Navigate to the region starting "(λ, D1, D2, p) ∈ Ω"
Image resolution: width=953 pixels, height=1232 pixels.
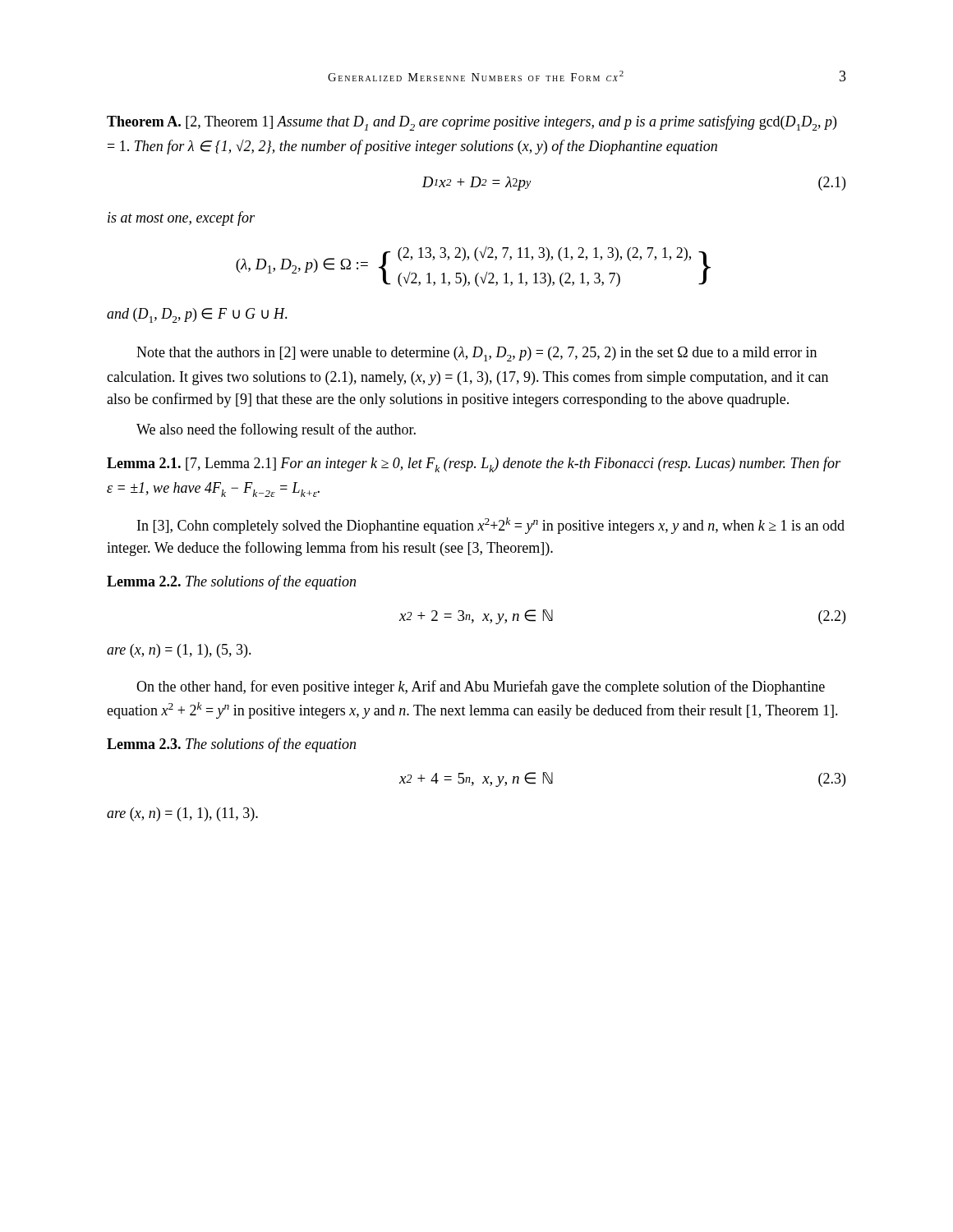point(475,266)
